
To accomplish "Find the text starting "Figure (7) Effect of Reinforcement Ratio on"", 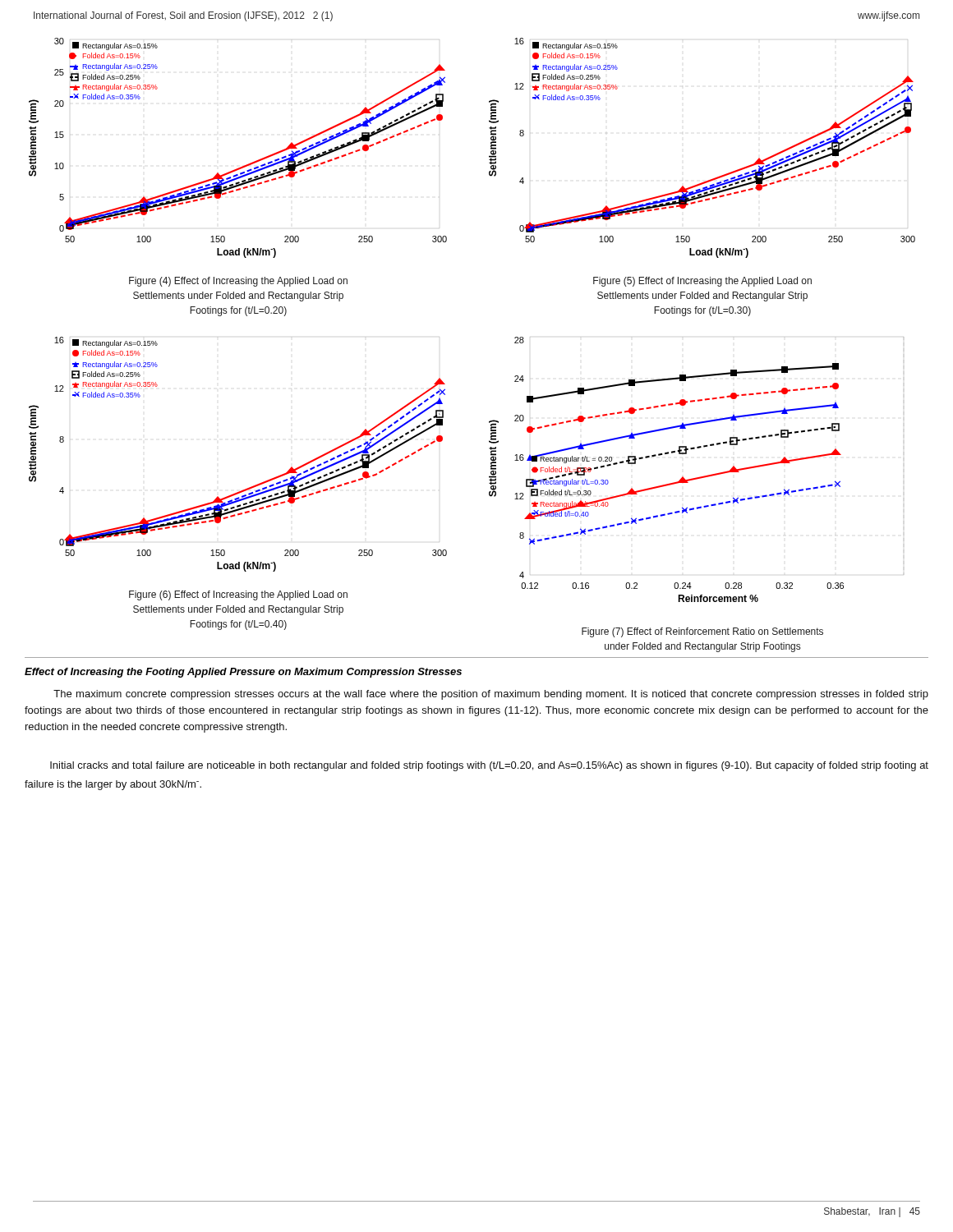I will pyautogui.click(x=702, y=639).
